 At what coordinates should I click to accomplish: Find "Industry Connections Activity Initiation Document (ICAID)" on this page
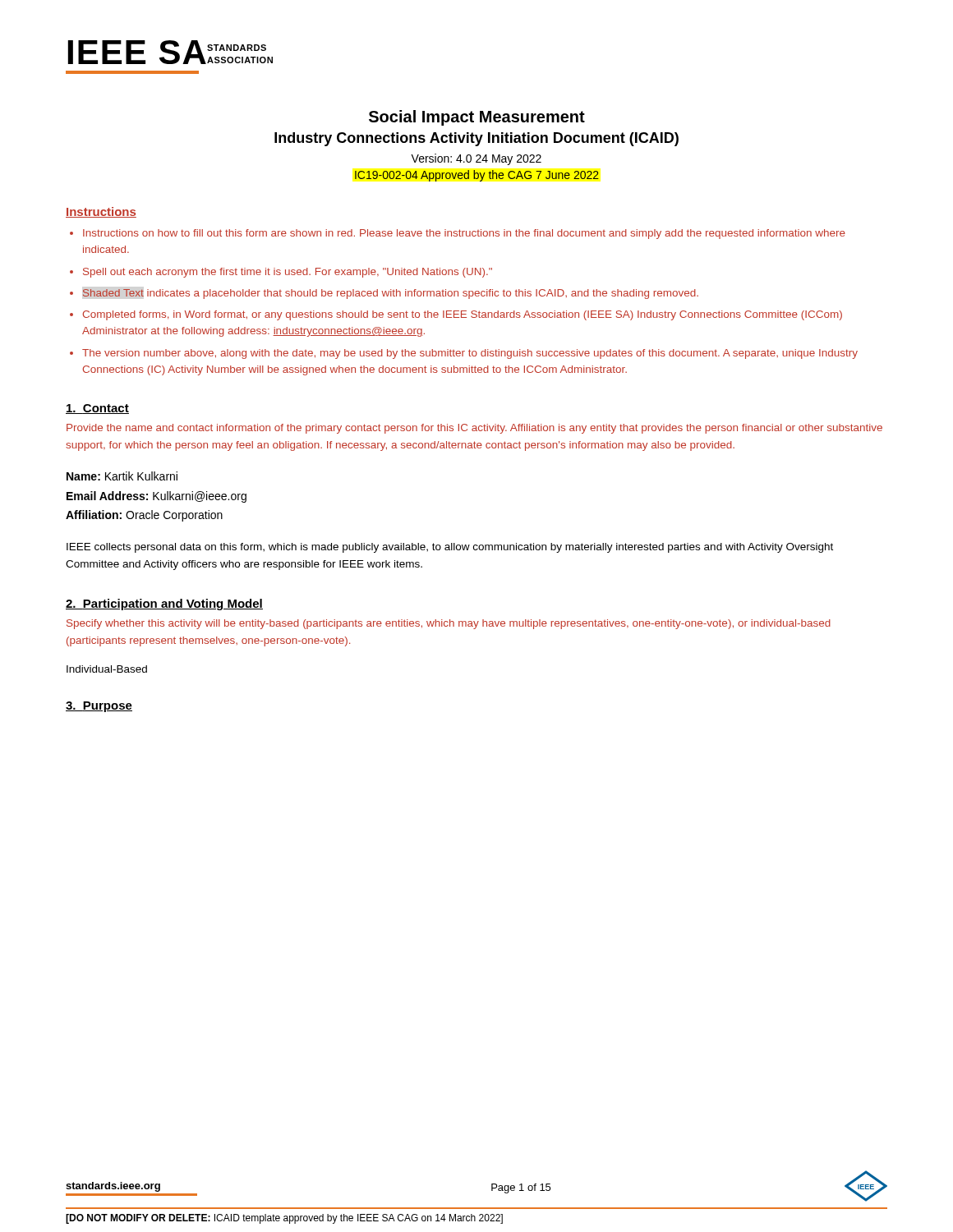pos(476,138)
